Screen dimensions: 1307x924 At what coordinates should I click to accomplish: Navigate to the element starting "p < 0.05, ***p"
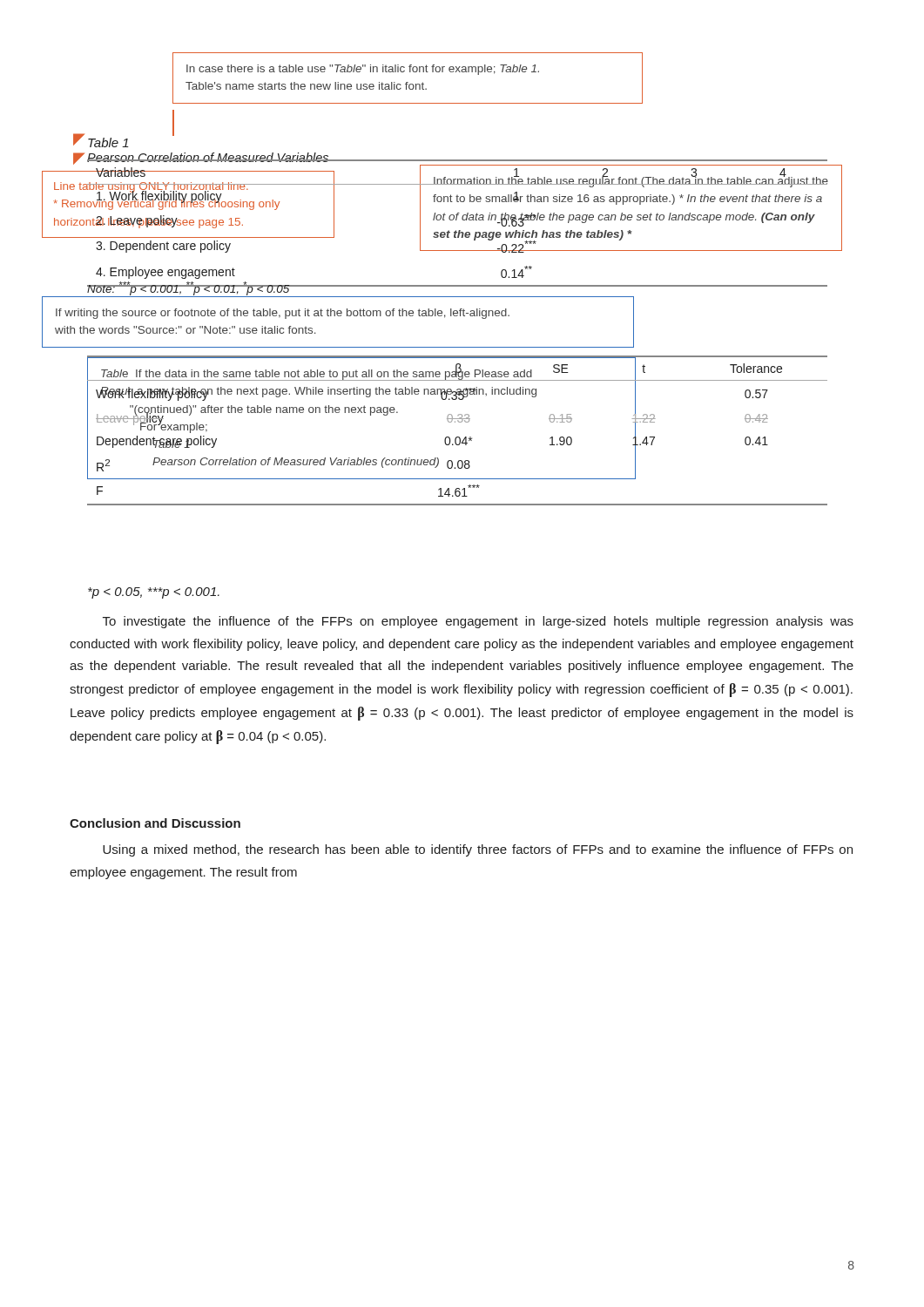[x=154, y=591]
